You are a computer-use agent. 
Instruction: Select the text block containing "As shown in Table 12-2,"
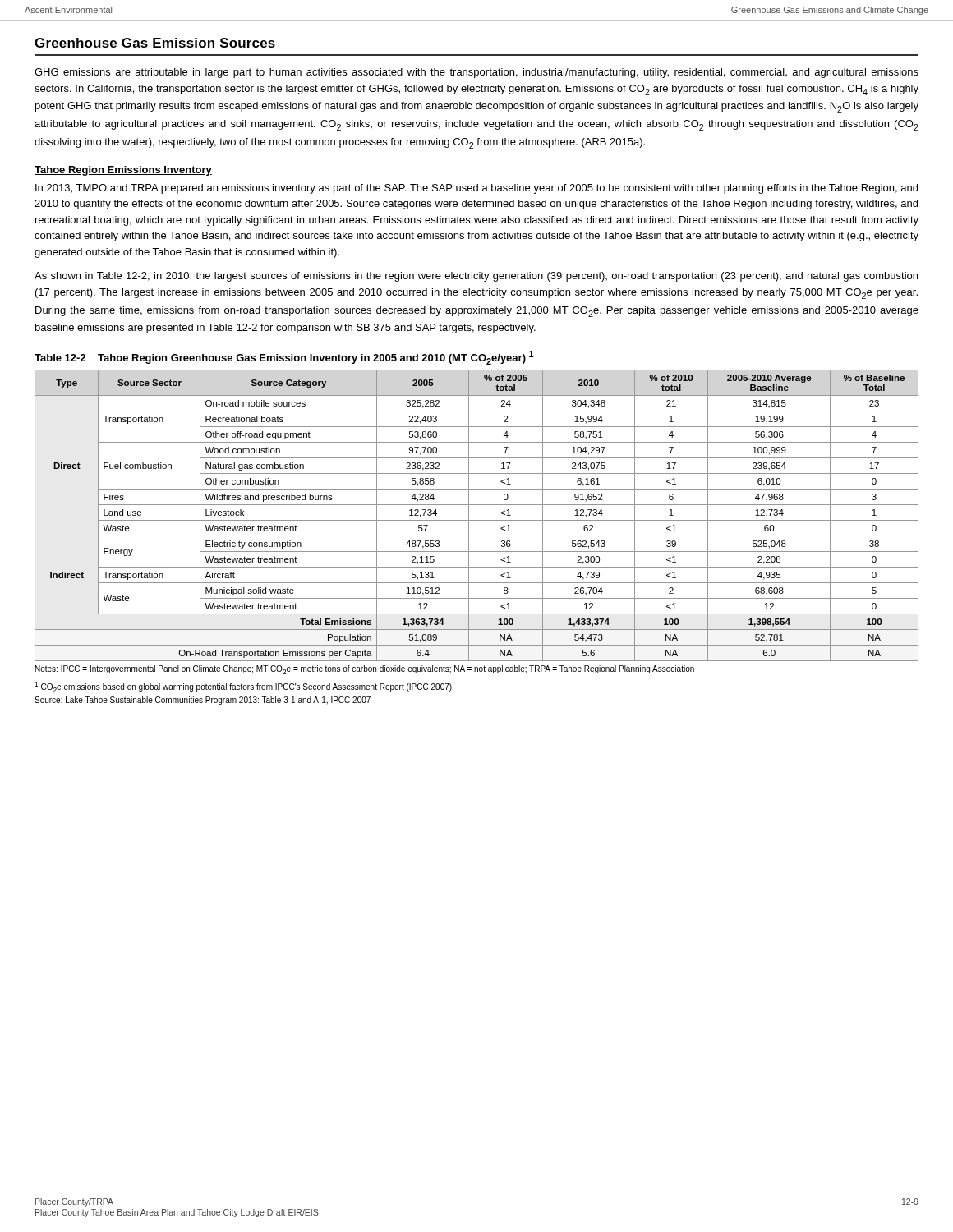tap(476, 302)
